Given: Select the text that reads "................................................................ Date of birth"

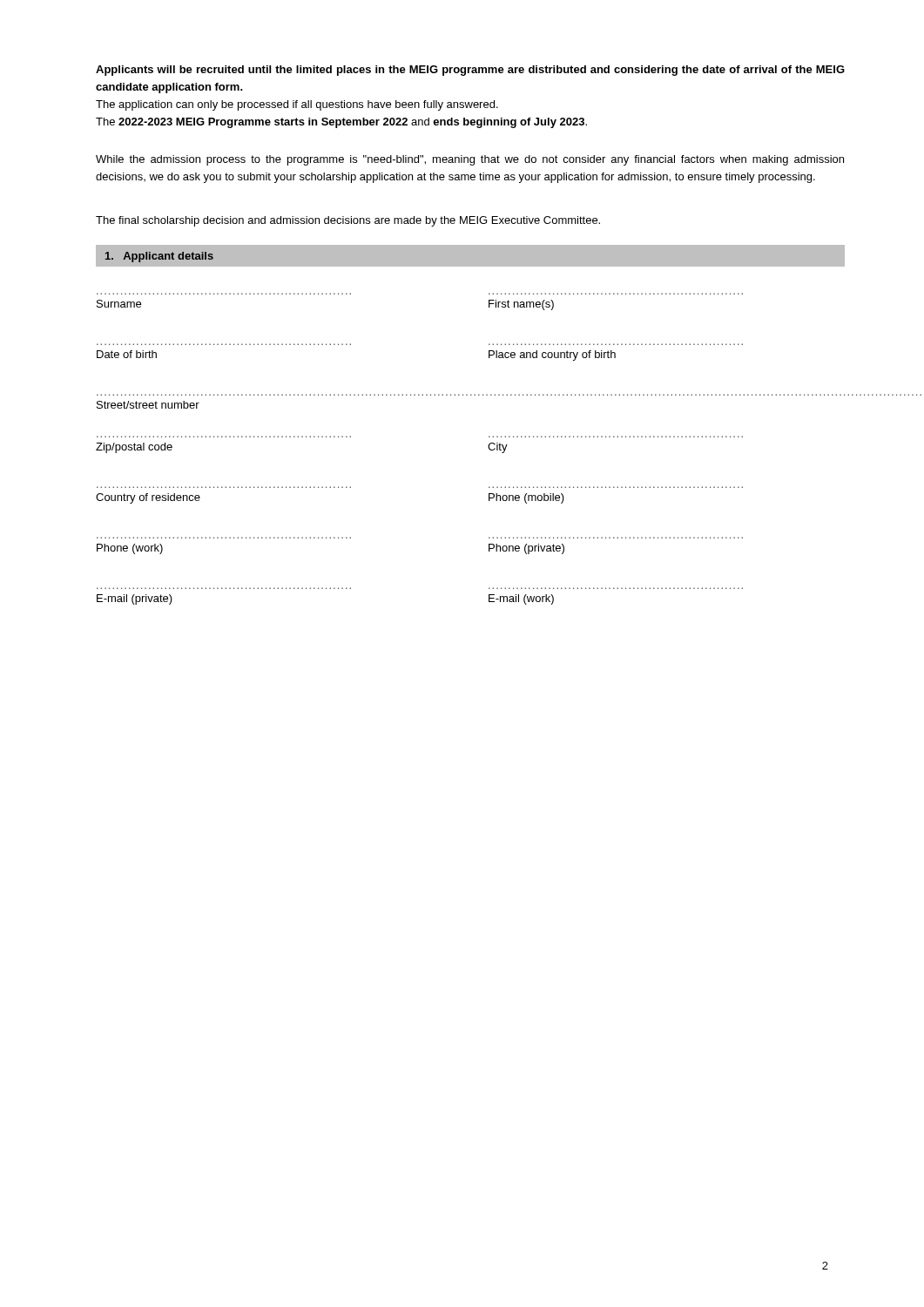Looking at the screenshot, I should [274, 348].
